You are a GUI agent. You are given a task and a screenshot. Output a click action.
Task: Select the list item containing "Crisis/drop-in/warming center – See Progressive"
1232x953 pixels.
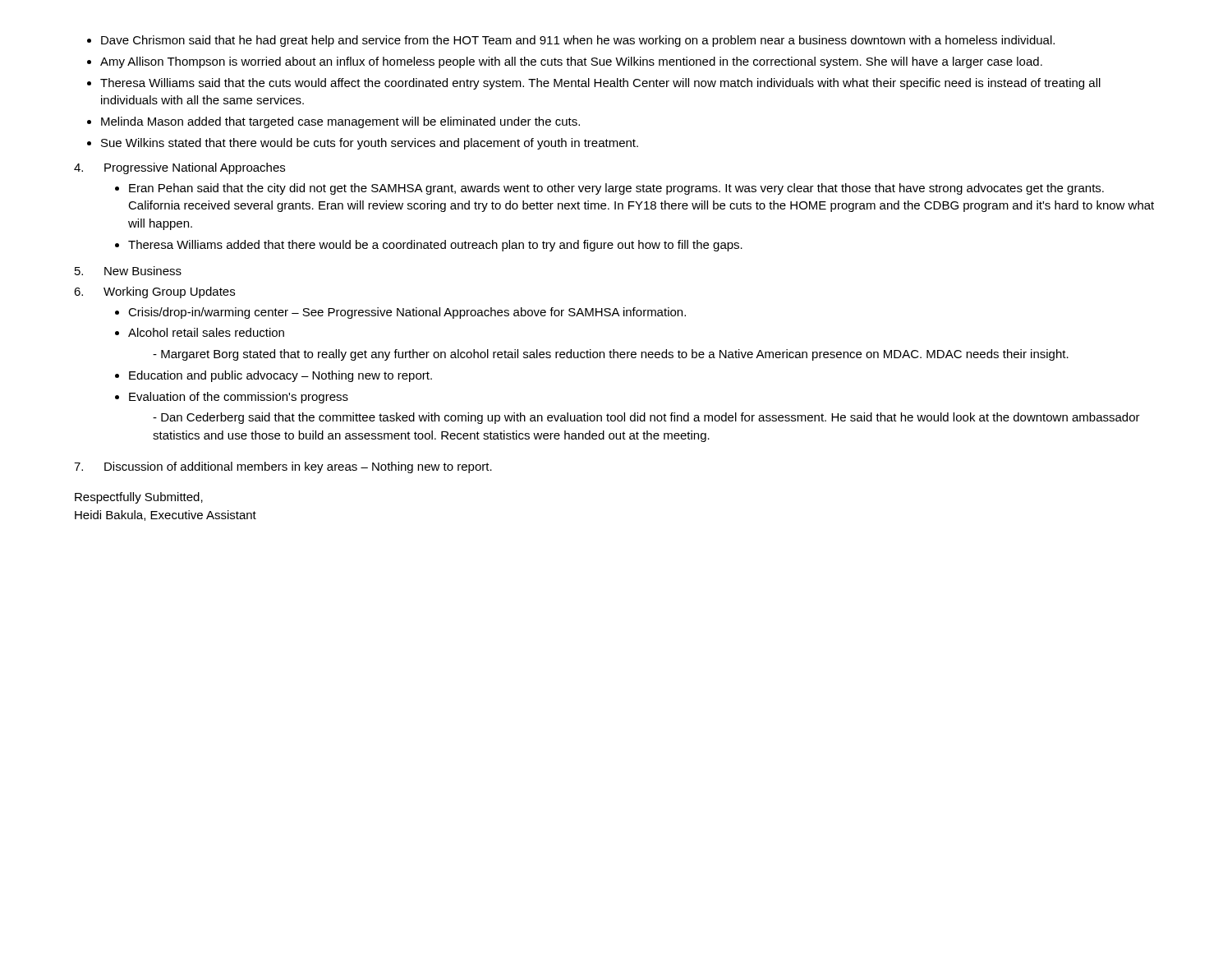[643, 312]
